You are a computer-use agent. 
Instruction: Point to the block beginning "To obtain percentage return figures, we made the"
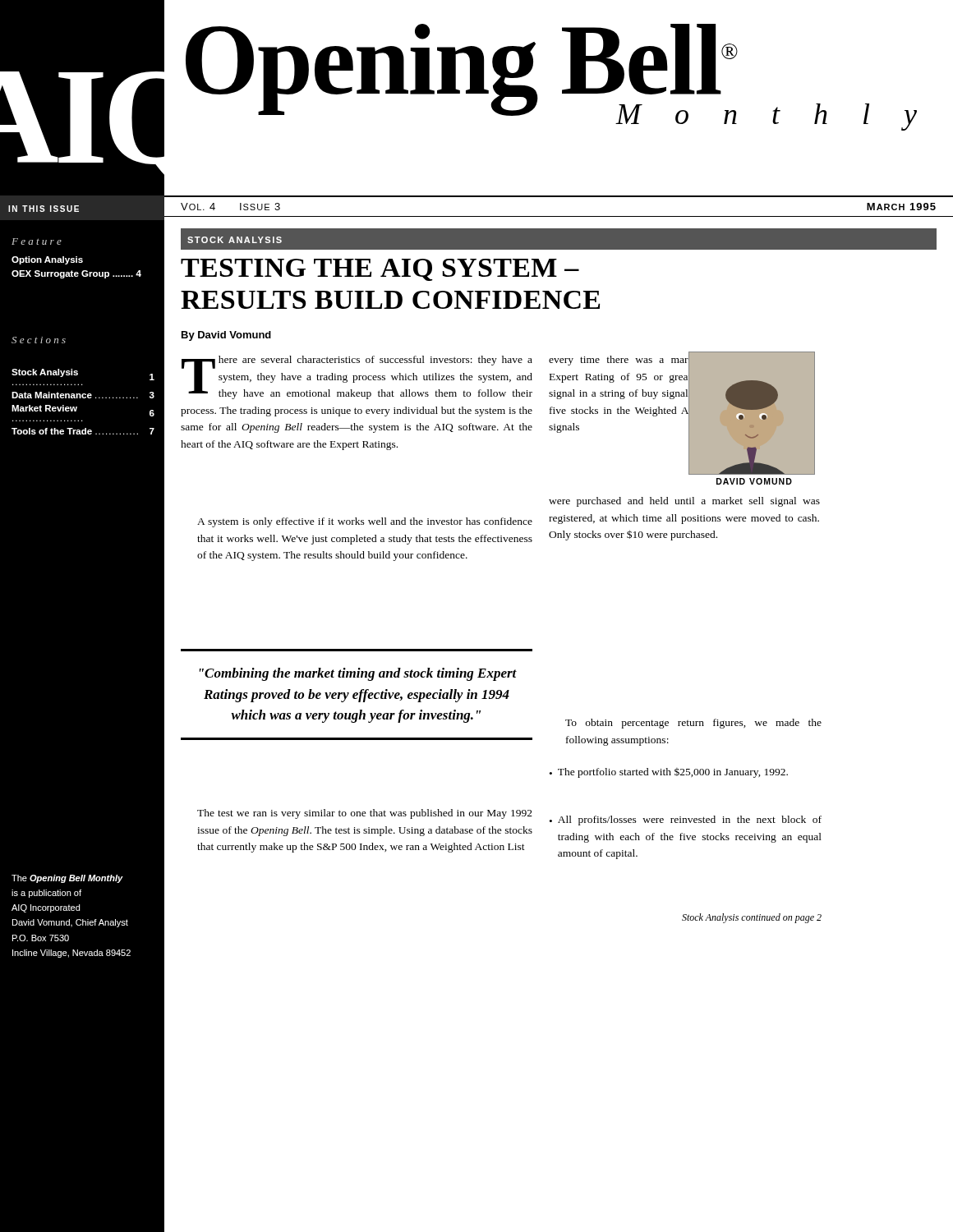coord(693,731)
